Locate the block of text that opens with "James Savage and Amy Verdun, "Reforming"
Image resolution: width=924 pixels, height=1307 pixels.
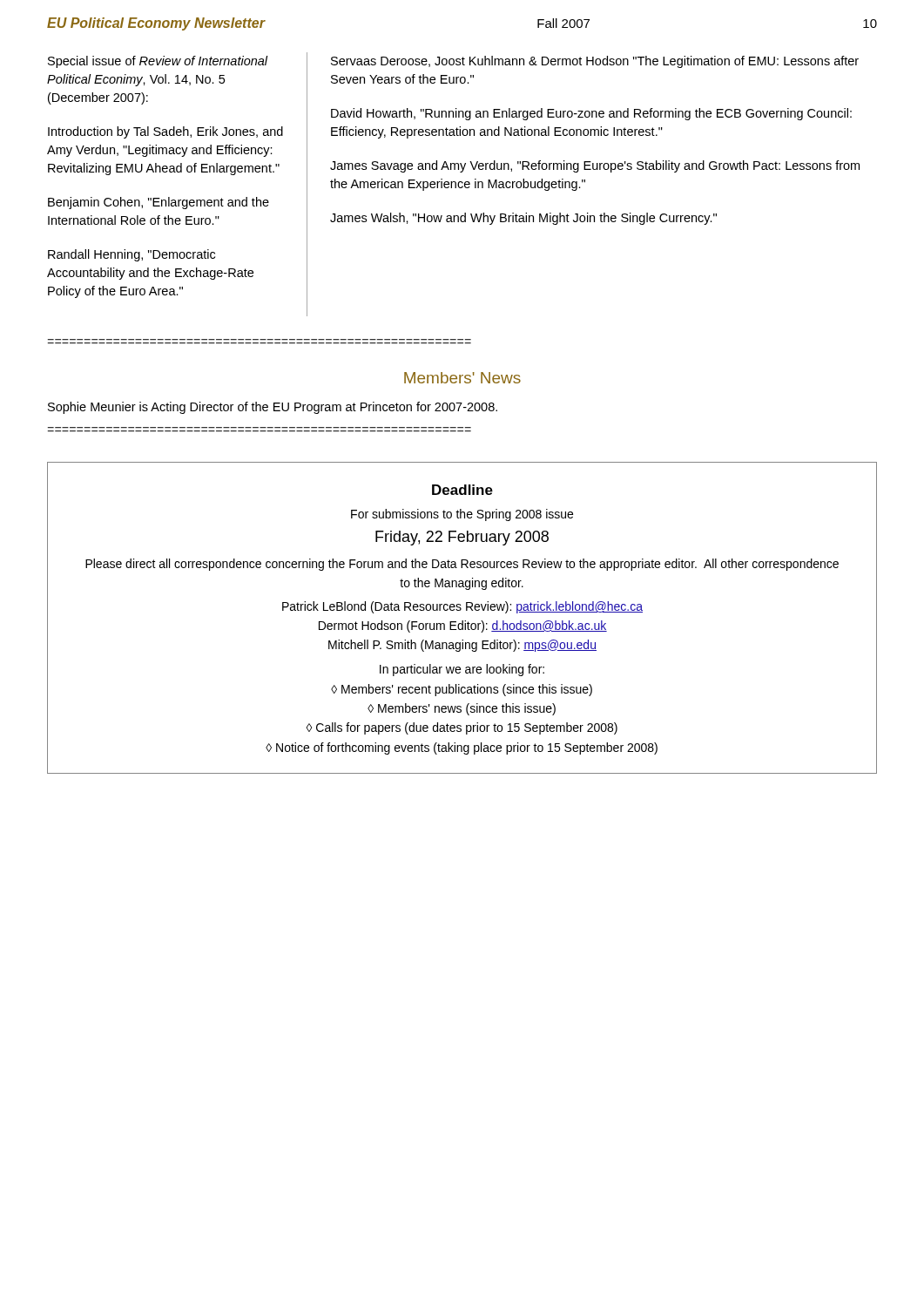[595, 175]
